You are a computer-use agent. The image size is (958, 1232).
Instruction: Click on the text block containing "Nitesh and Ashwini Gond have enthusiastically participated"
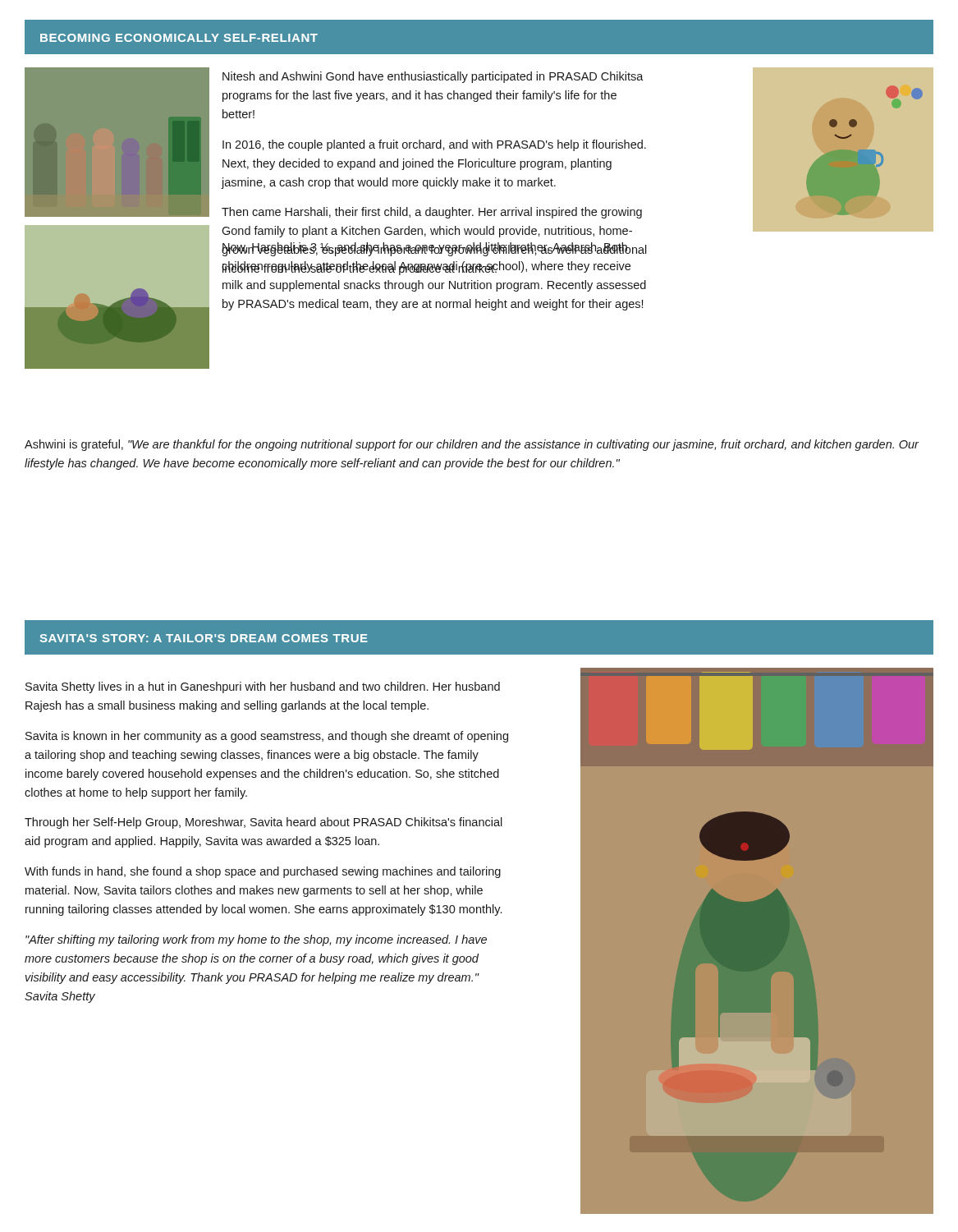tap(435, 173)
